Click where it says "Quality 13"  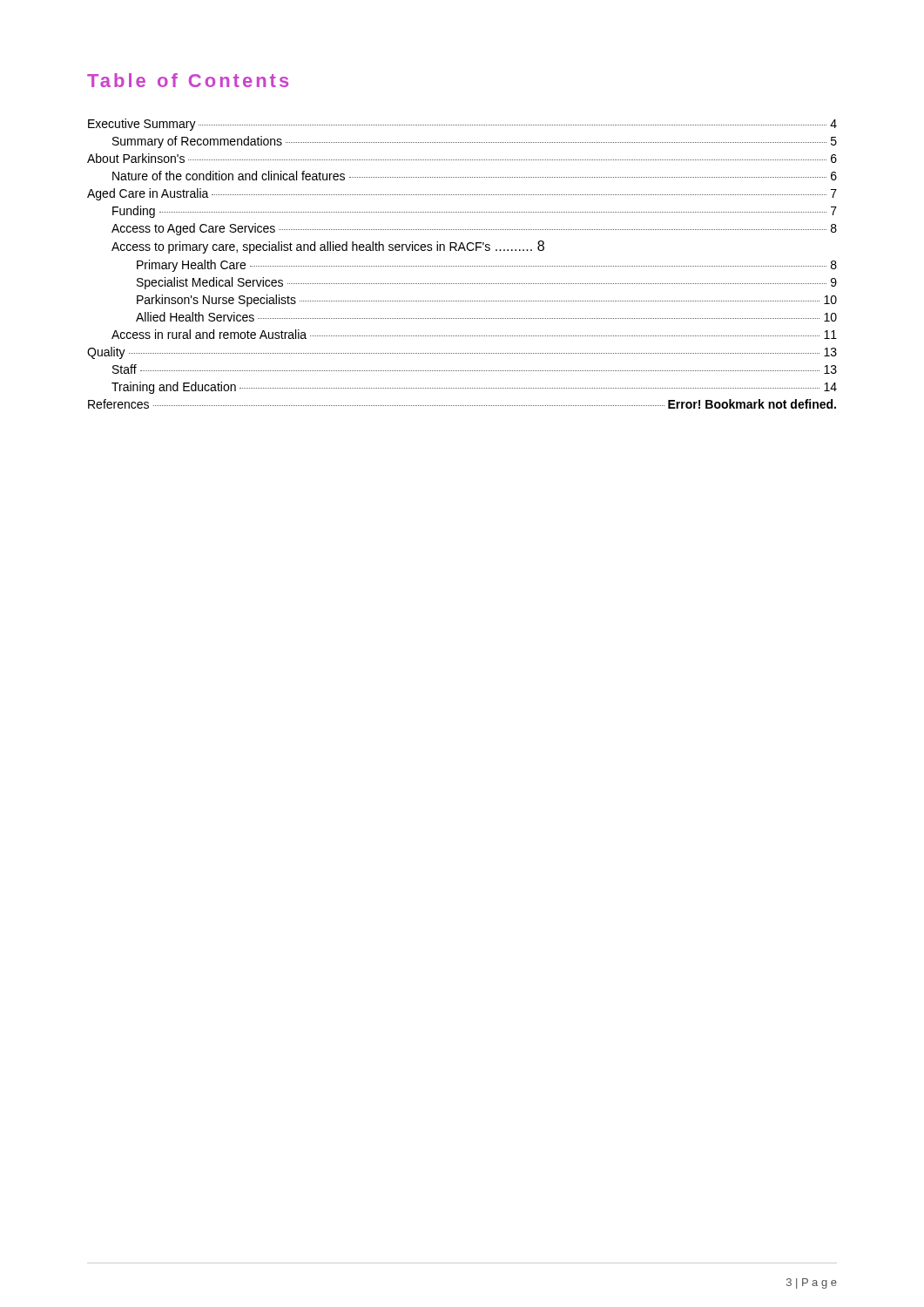tap(462, 352)
